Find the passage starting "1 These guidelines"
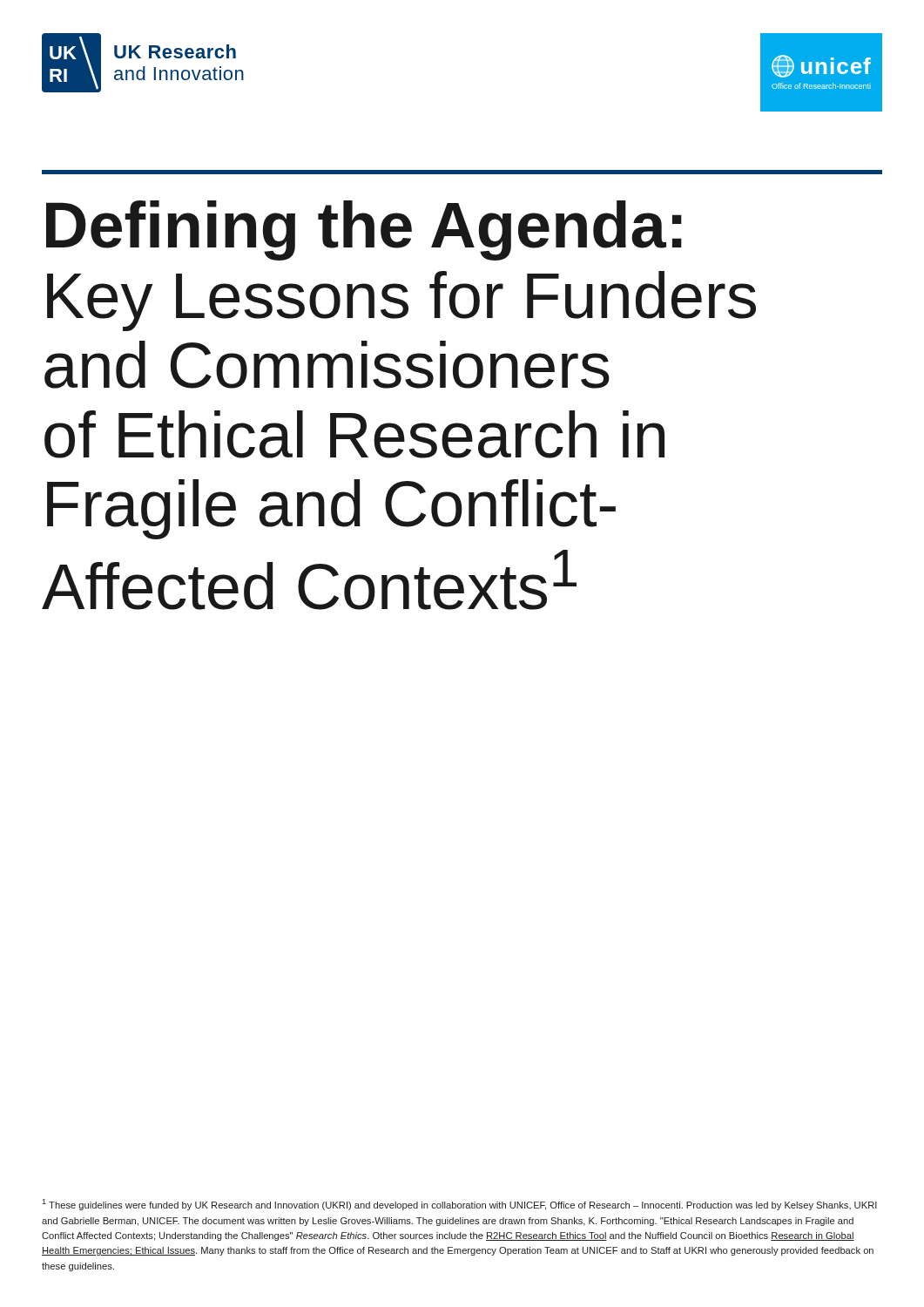Image resolution: width=924 pixels, height=1307 pixels. point(462,1235)
